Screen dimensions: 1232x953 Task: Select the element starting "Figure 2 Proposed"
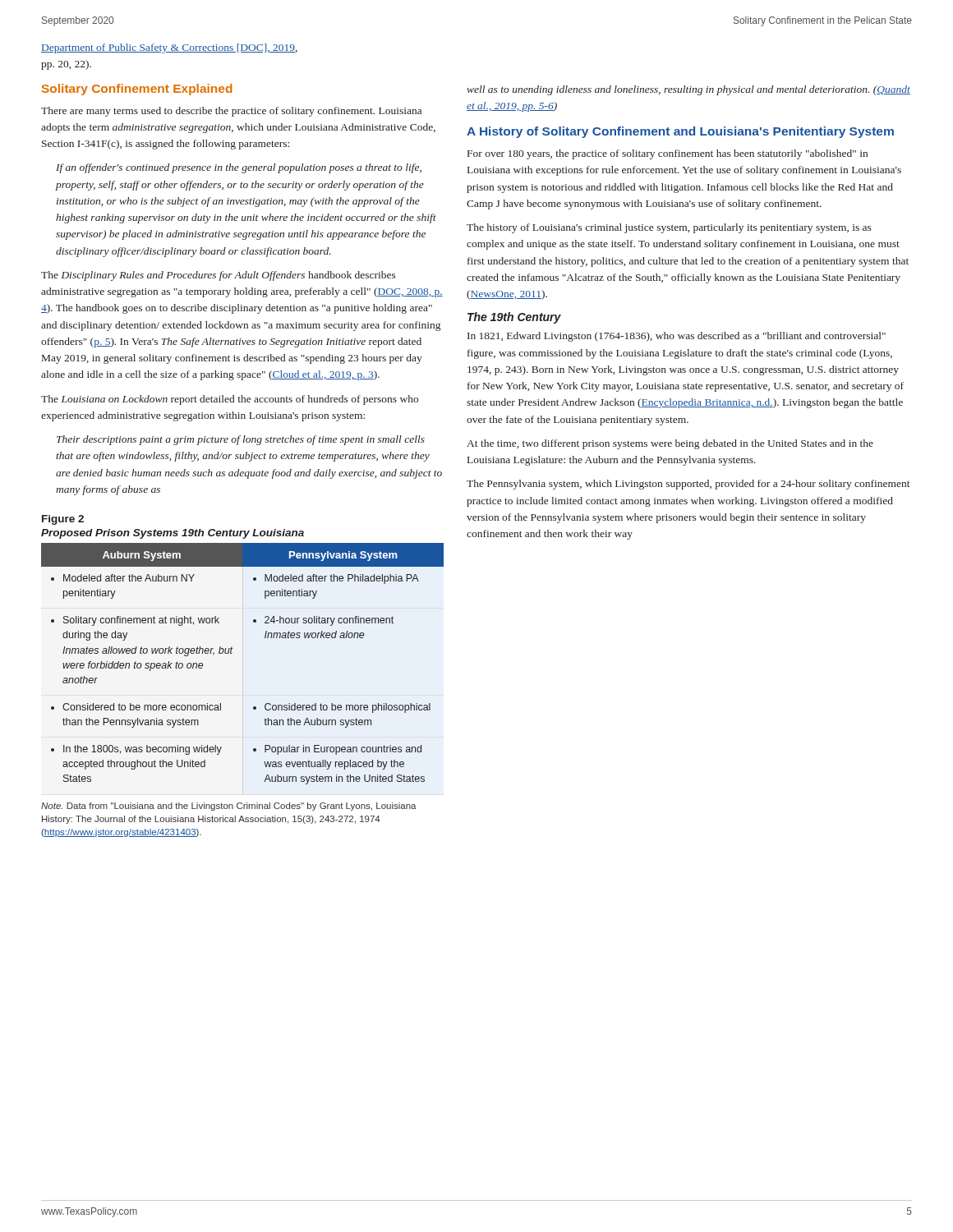(x=242, y=526)
